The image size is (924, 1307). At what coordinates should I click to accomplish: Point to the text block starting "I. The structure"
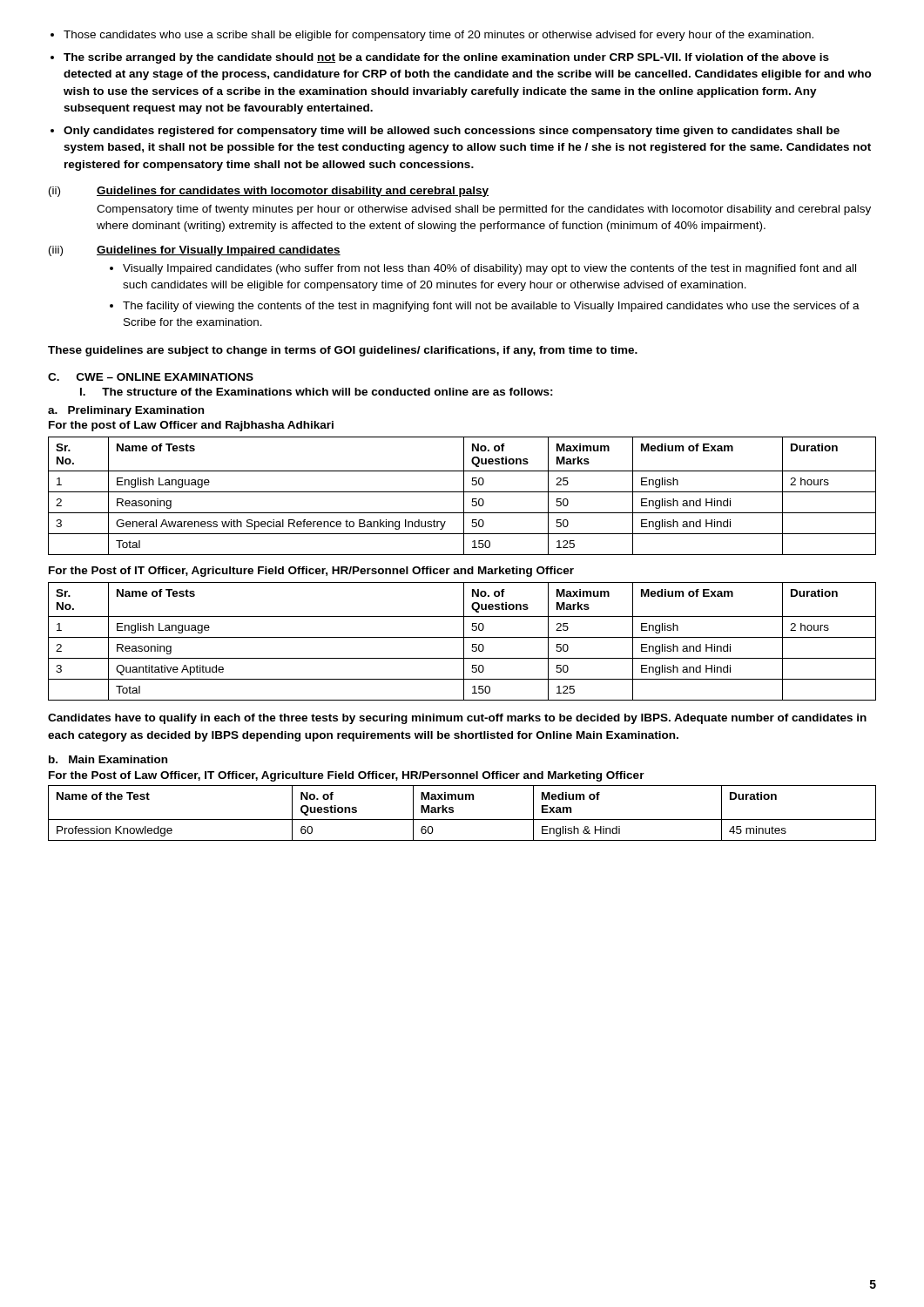pos(316,392)
